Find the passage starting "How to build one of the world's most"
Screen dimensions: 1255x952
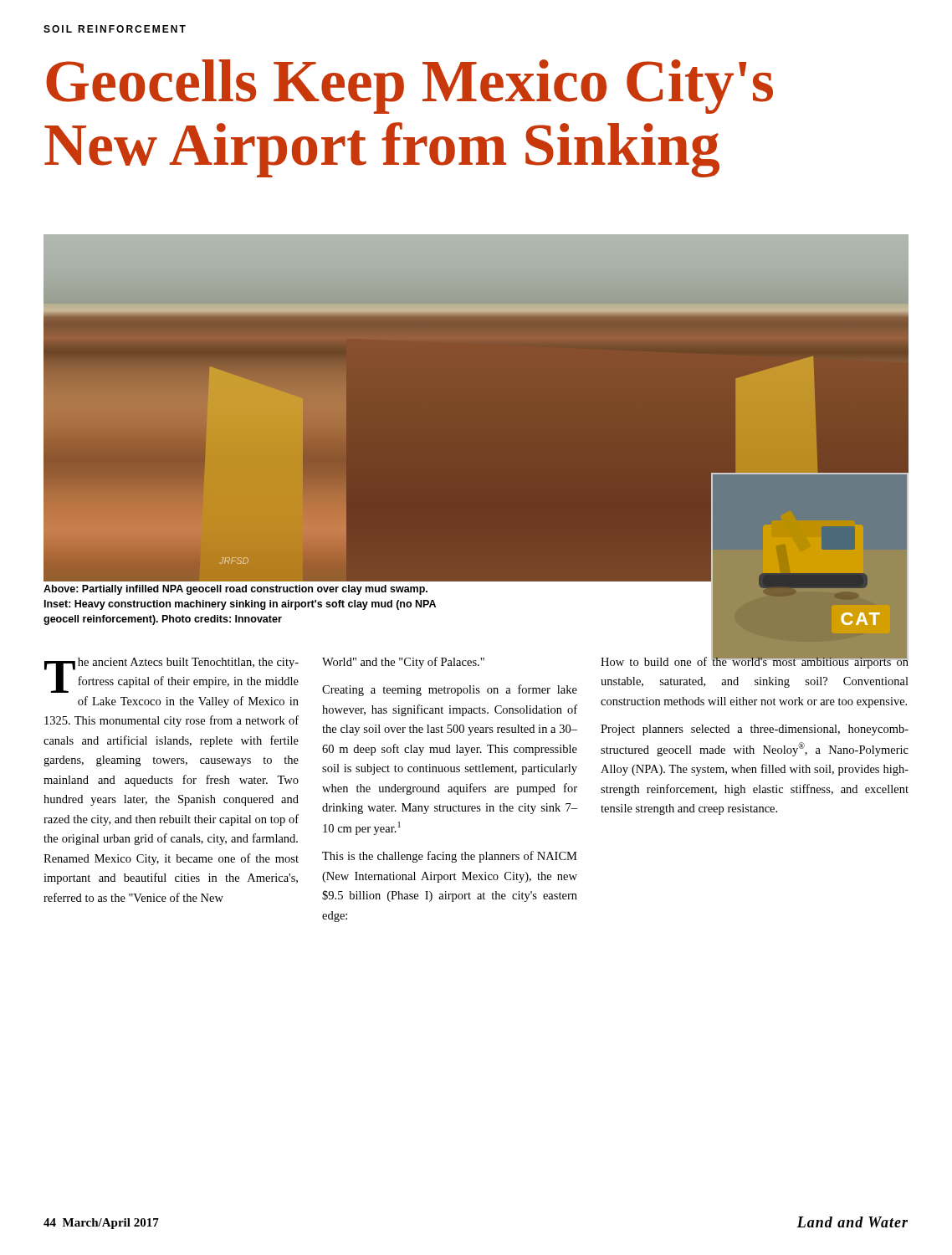pyautogui.click(x=755, y=681)
